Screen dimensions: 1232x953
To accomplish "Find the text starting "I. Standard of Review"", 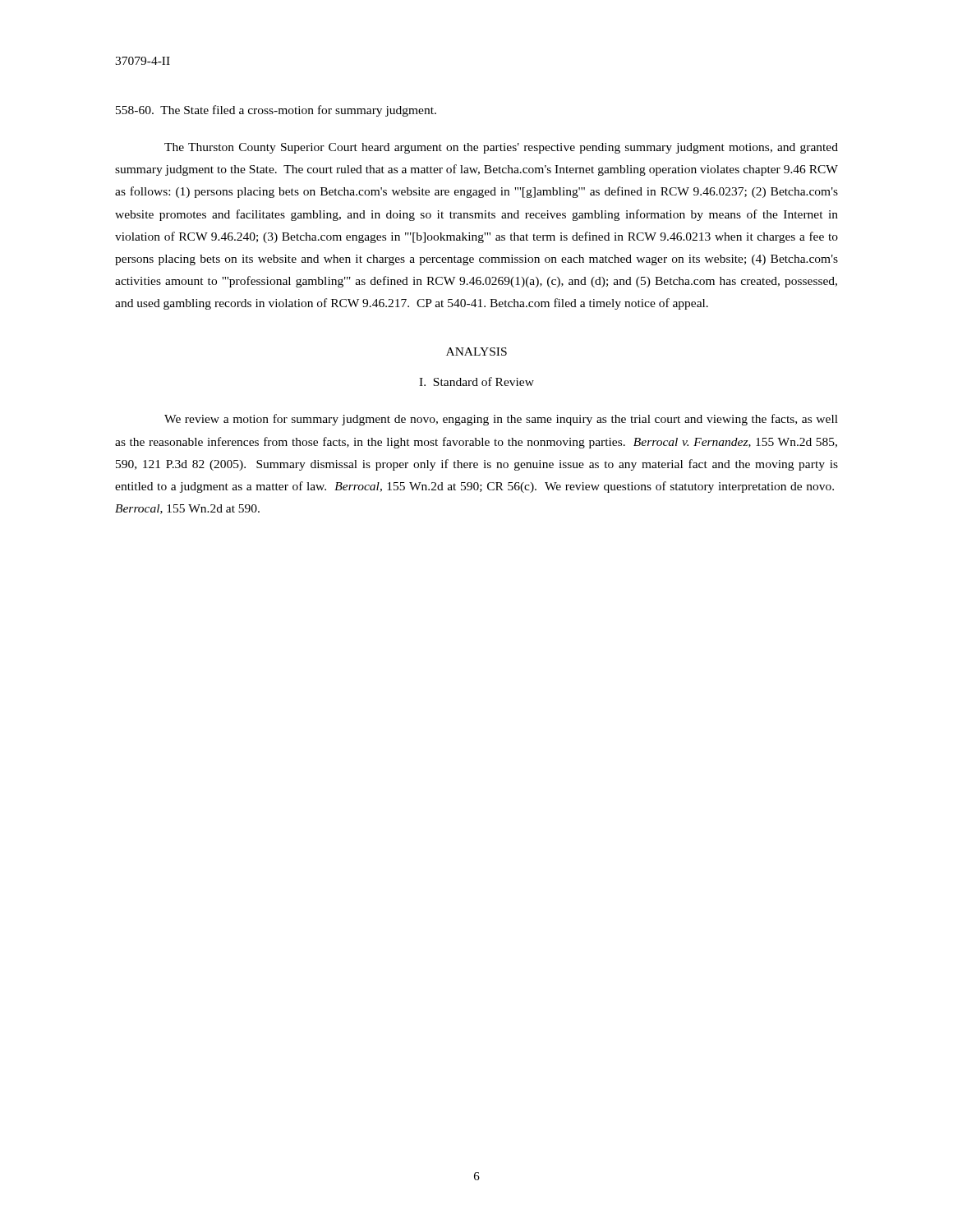I will 476,382.
